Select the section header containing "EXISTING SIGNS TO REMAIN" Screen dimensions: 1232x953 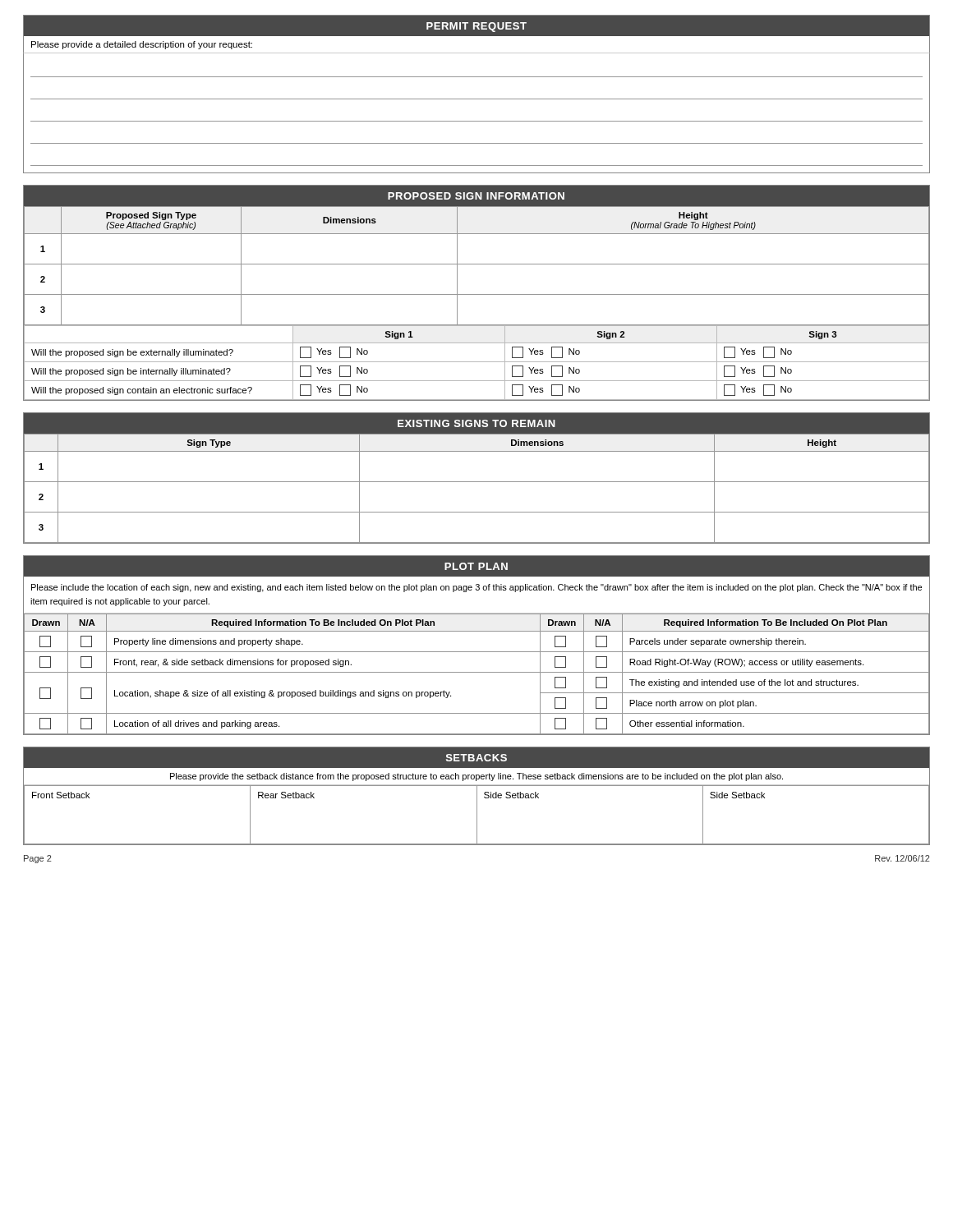[476, 423]
